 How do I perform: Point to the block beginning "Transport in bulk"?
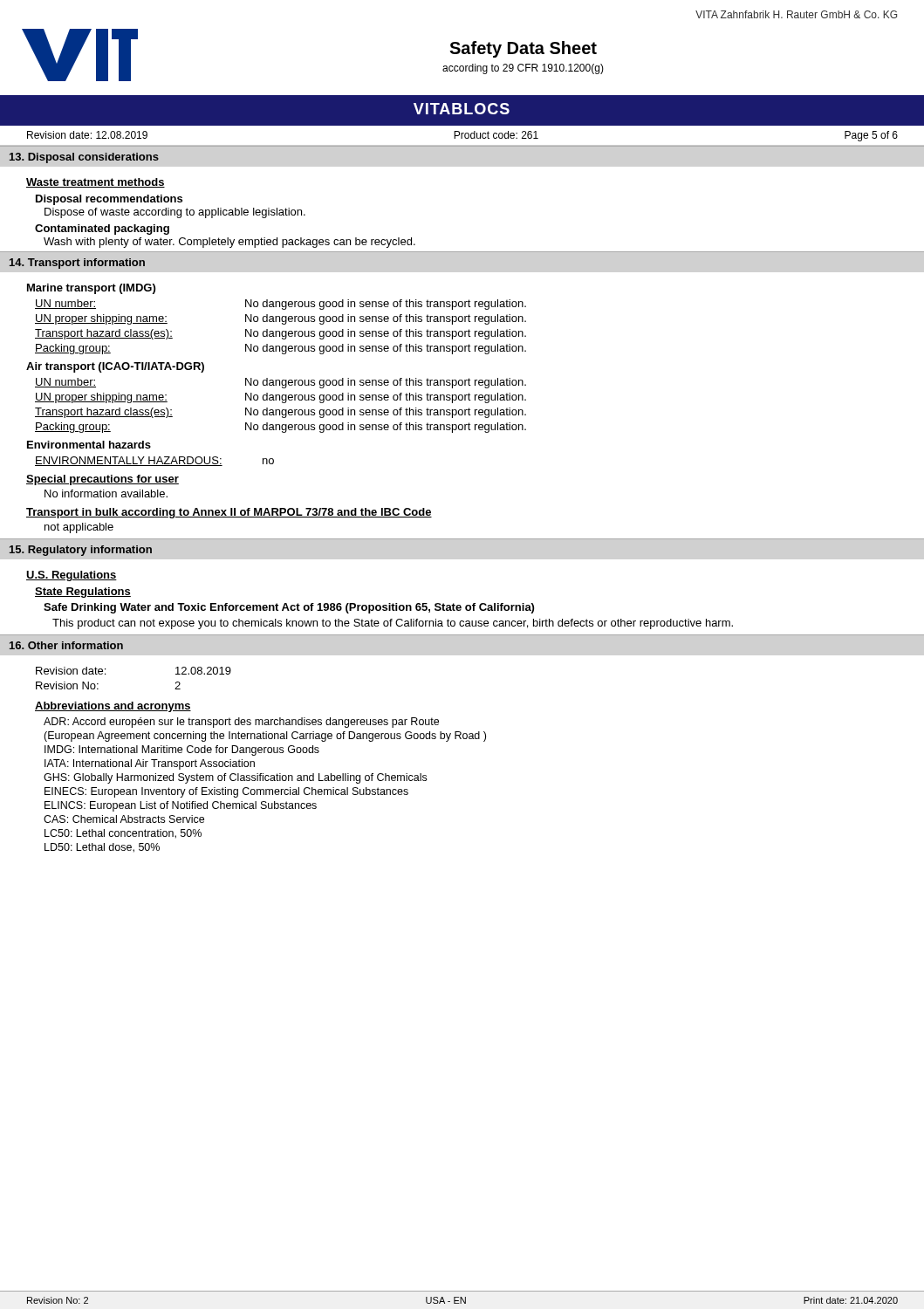pyautogui.click(x=229, y=512)
